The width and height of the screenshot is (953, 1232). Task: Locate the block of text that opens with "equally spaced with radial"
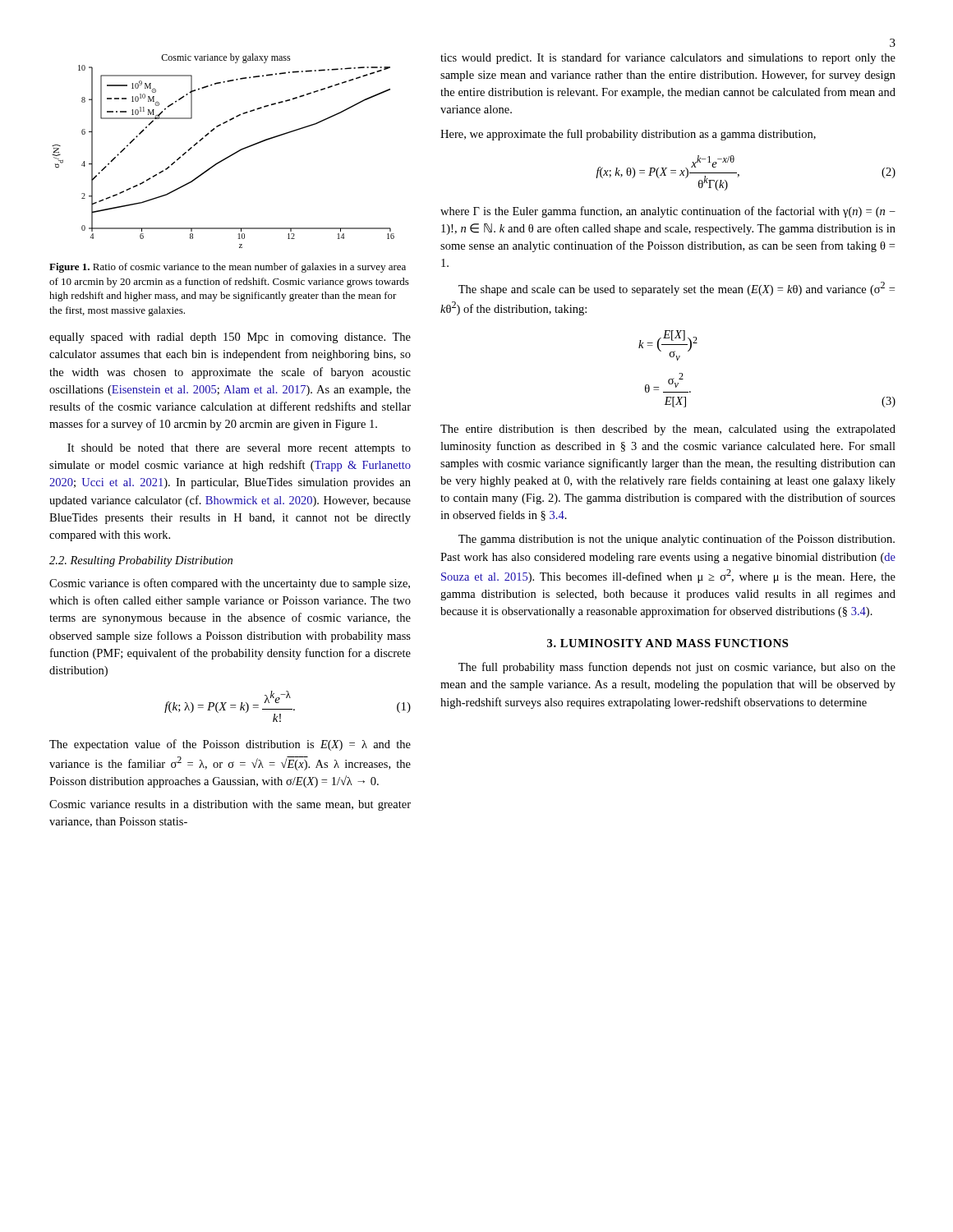click(230, 380)
